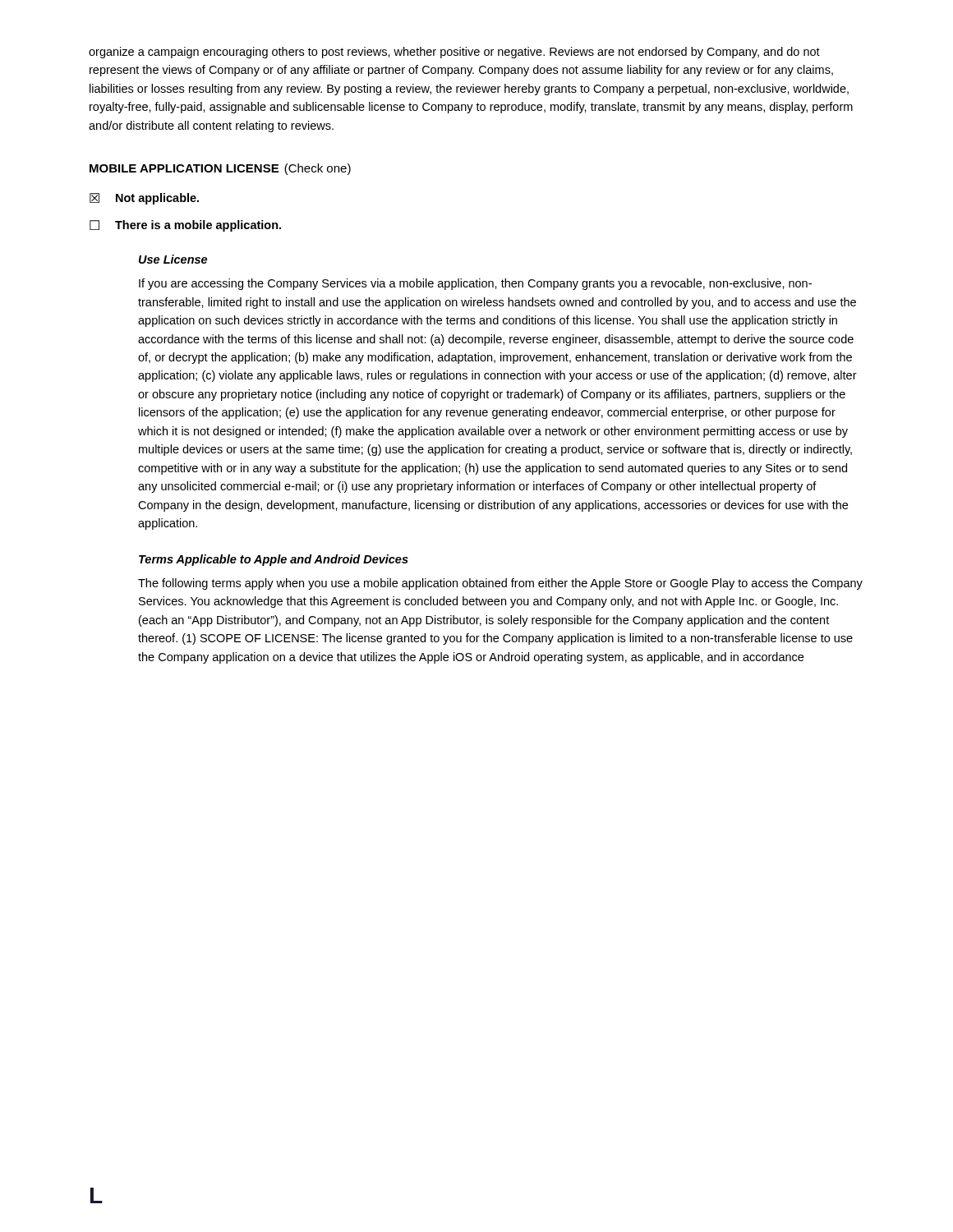
Task: Locate the element starting "☒ Not applicable."
Action: point(144,199)
